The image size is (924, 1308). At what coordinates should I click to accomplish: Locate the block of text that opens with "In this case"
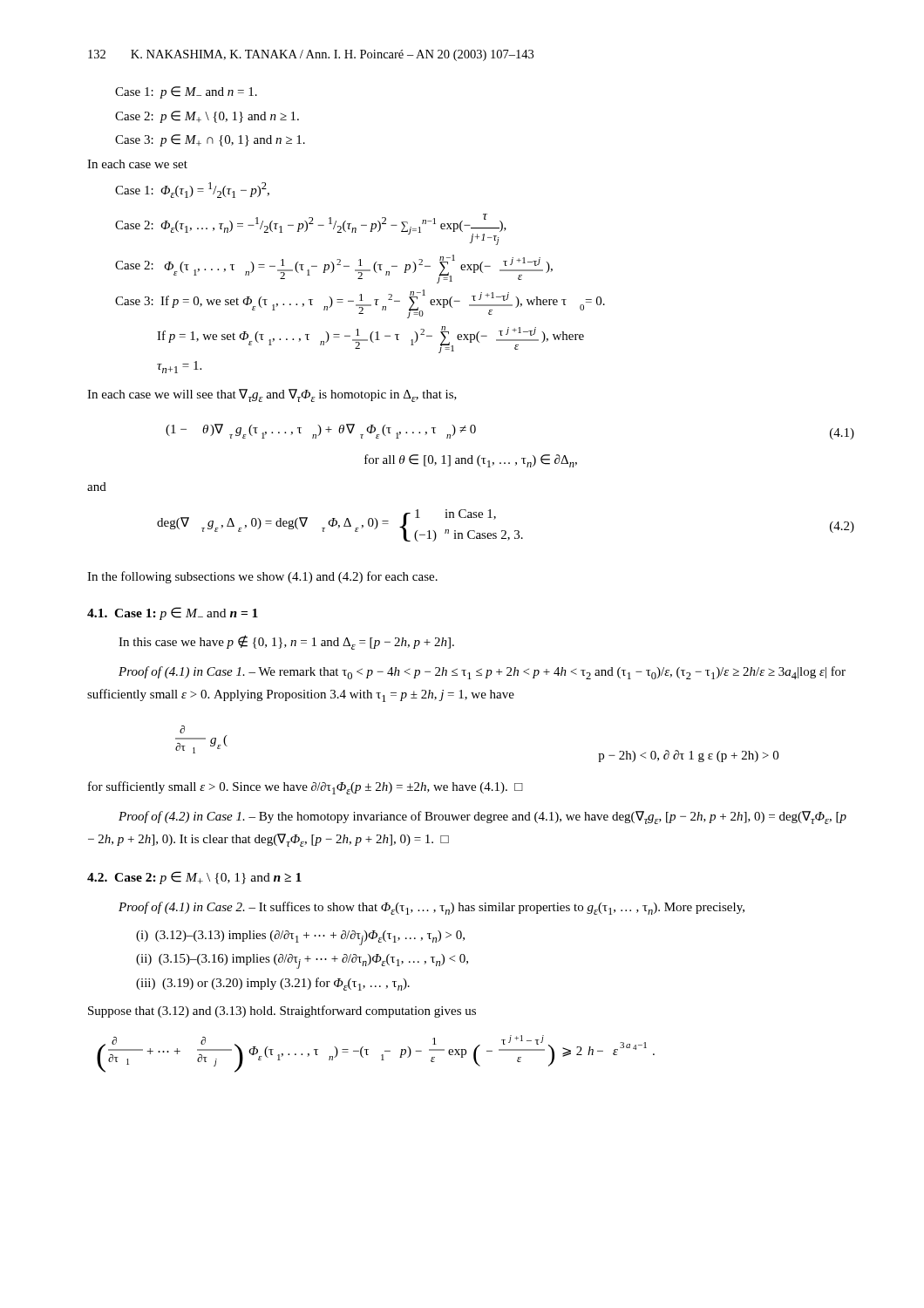(x=287, y=644)
